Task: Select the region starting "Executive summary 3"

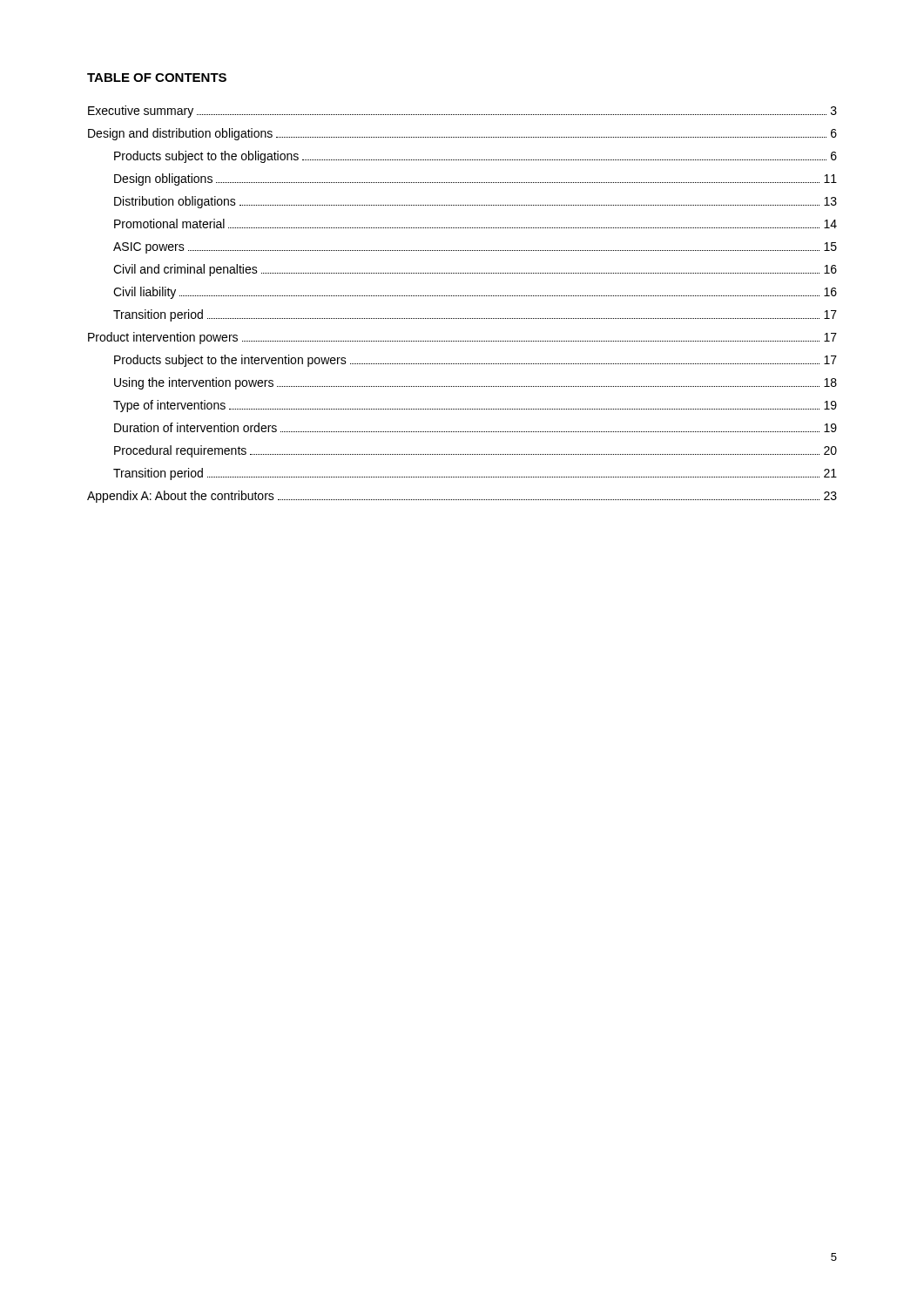Action: [x=462, y=111]
